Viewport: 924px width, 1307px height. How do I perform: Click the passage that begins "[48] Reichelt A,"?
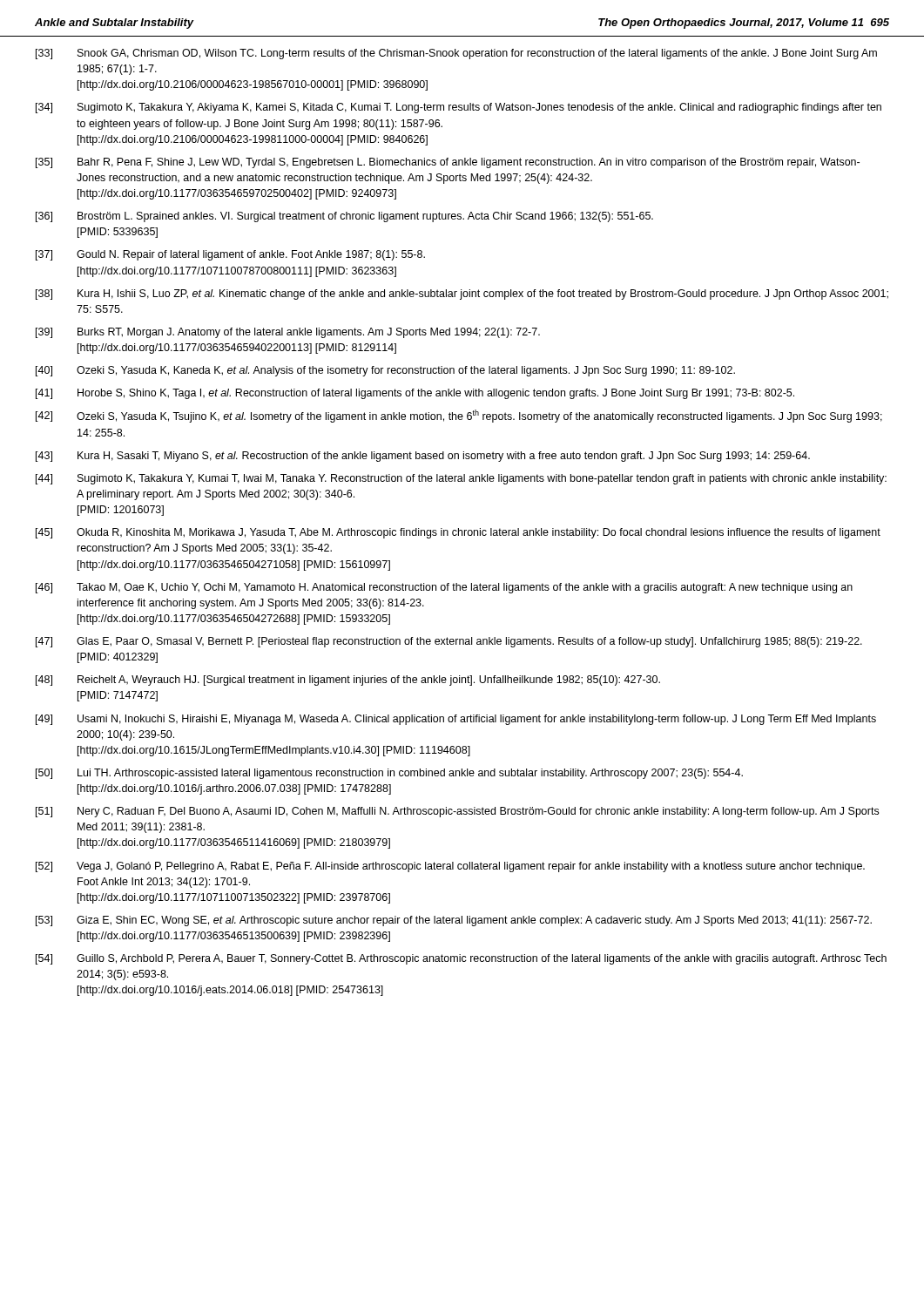coord(462,688)
